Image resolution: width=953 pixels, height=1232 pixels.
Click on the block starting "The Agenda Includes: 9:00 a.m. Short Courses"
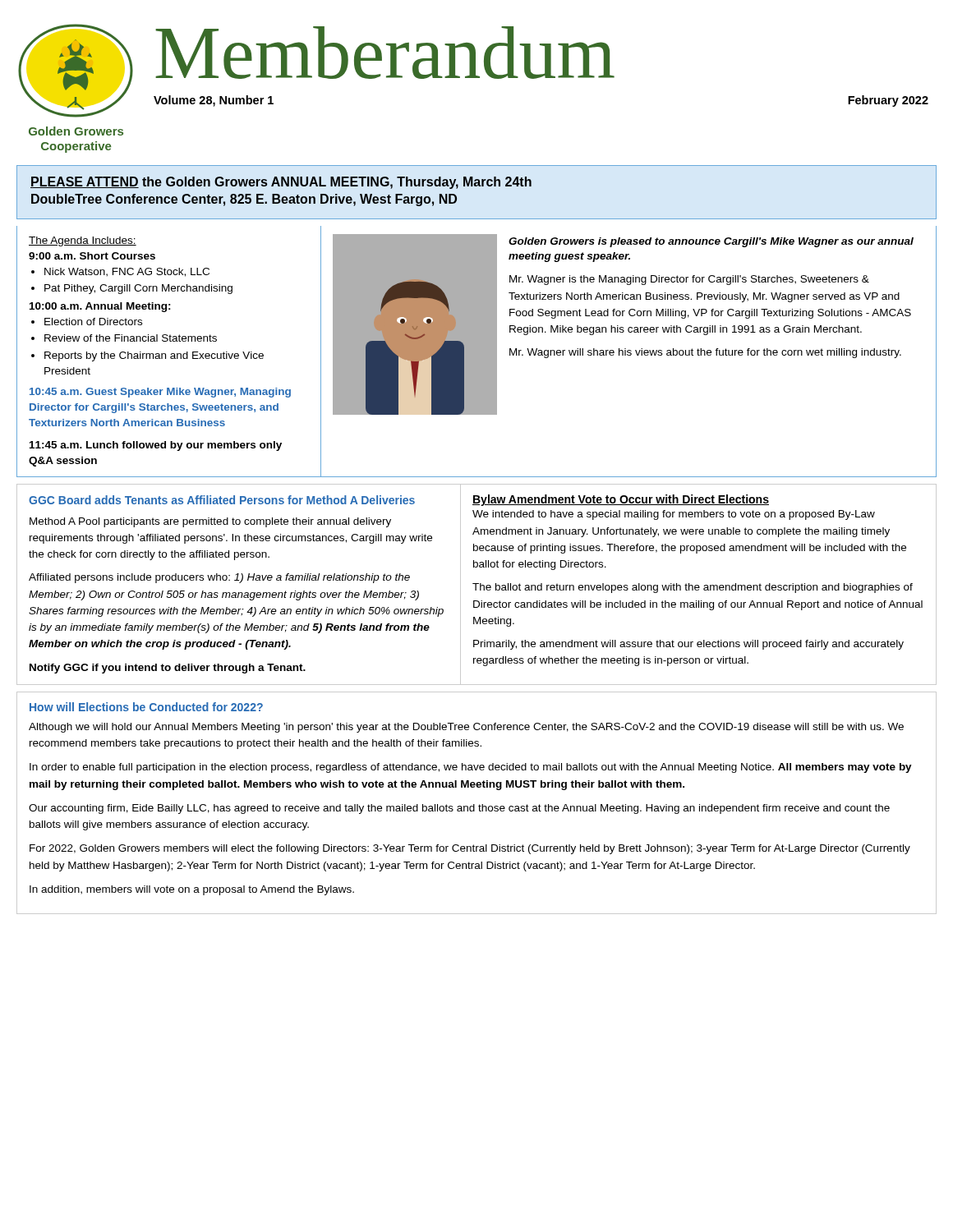169,351
